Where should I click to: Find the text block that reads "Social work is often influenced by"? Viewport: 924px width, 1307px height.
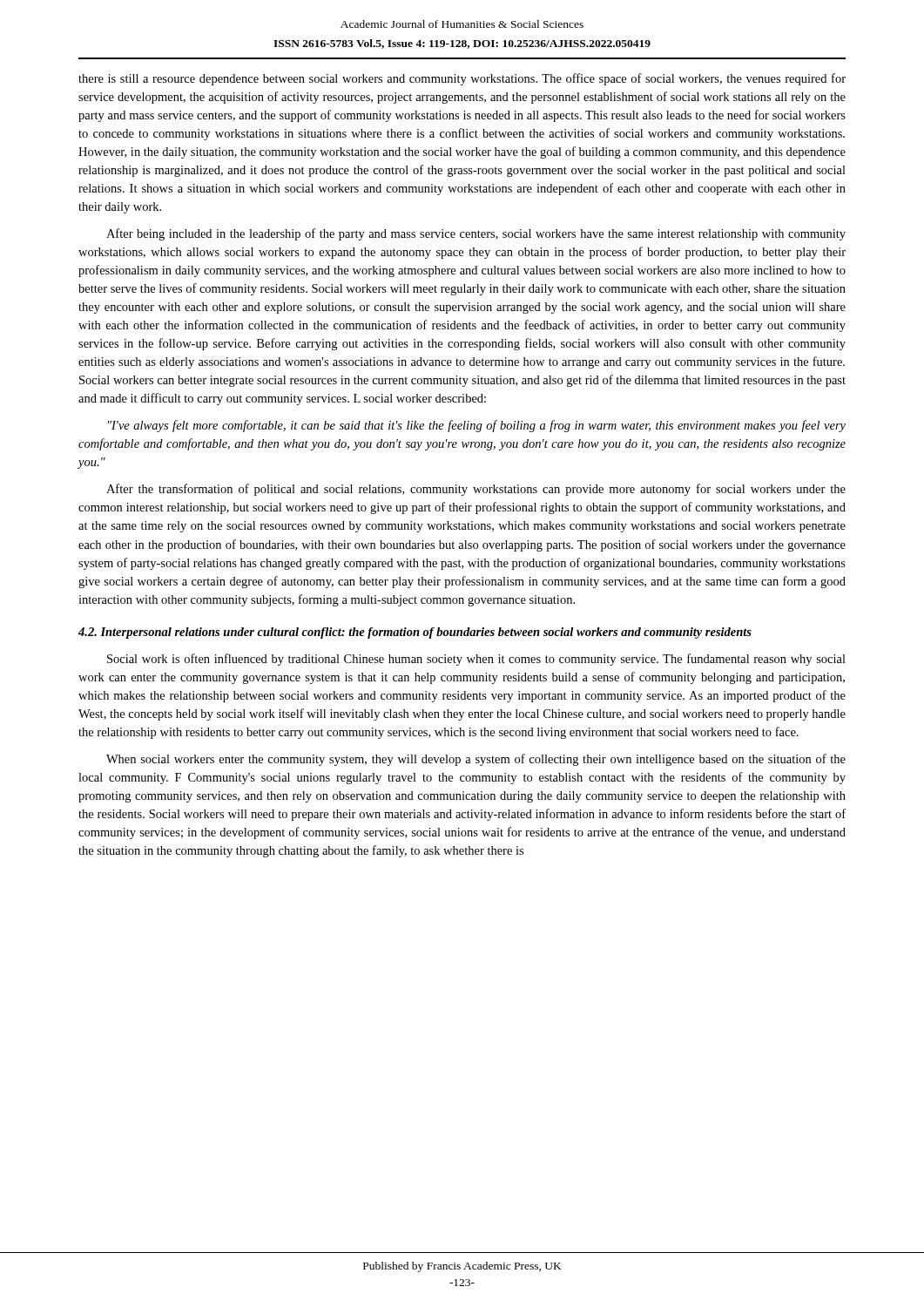462,695
